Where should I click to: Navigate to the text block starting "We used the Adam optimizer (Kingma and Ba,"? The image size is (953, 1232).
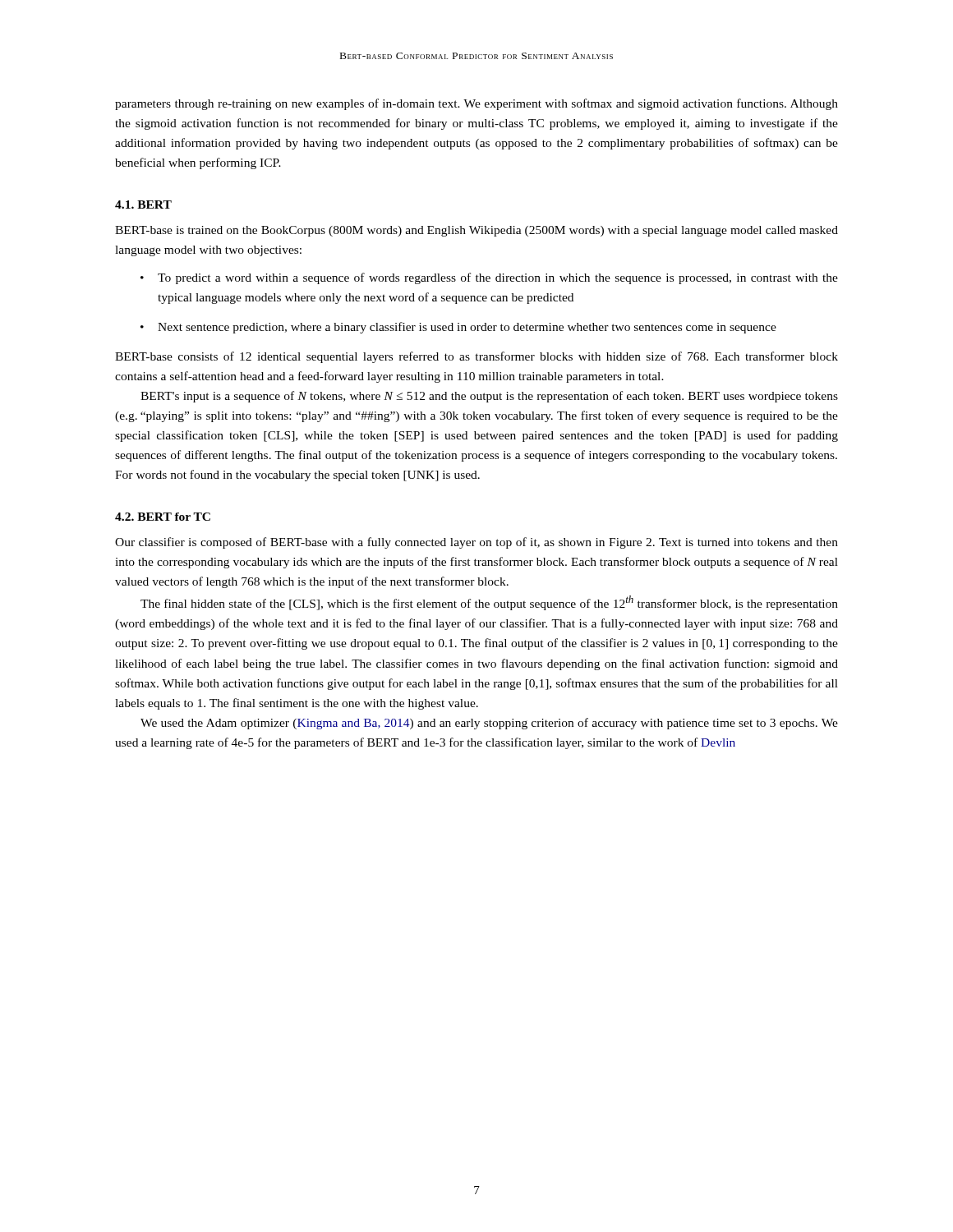[476, 732]
